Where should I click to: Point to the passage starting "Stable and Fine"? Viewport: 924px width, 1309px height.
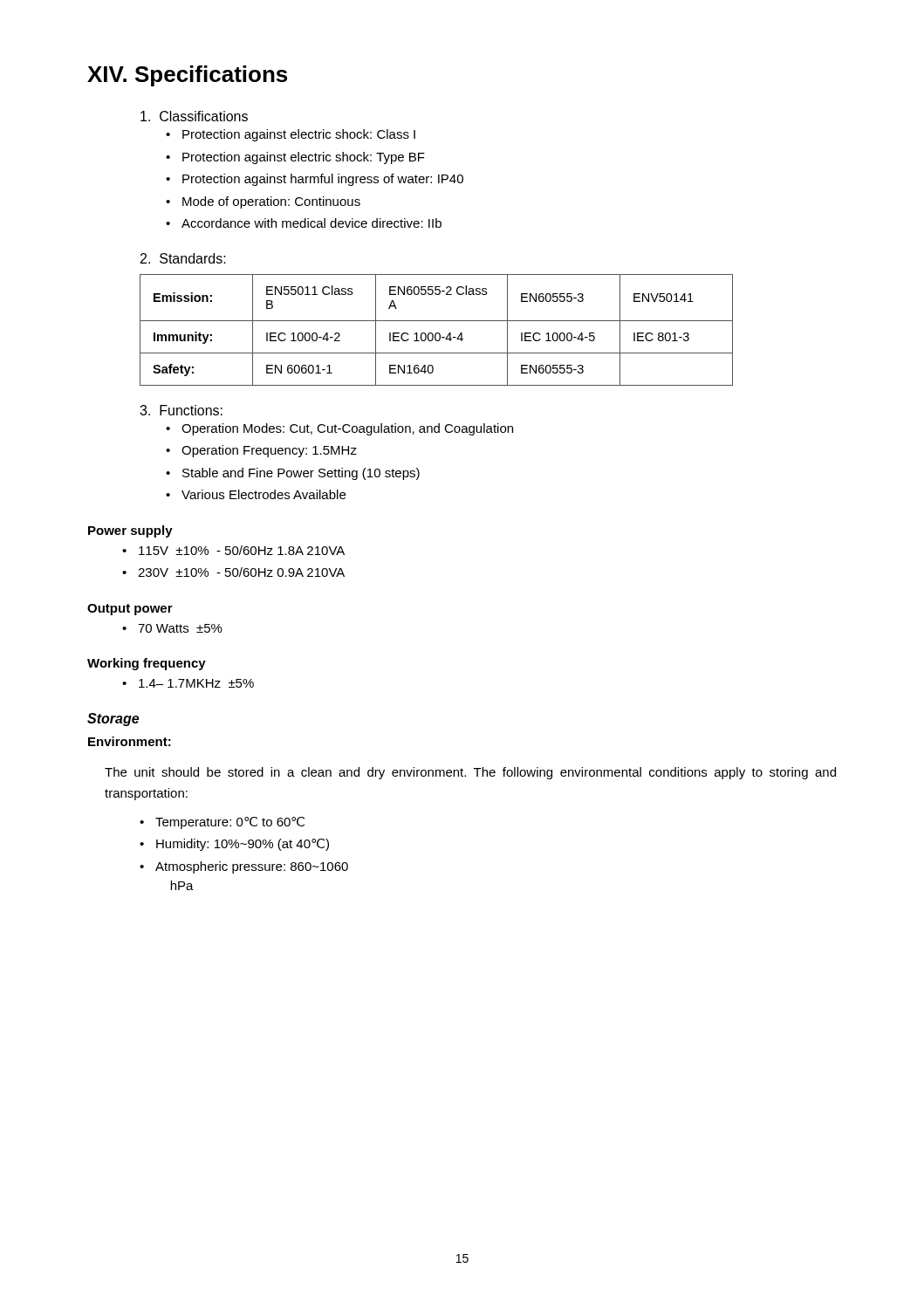(301, 472)
